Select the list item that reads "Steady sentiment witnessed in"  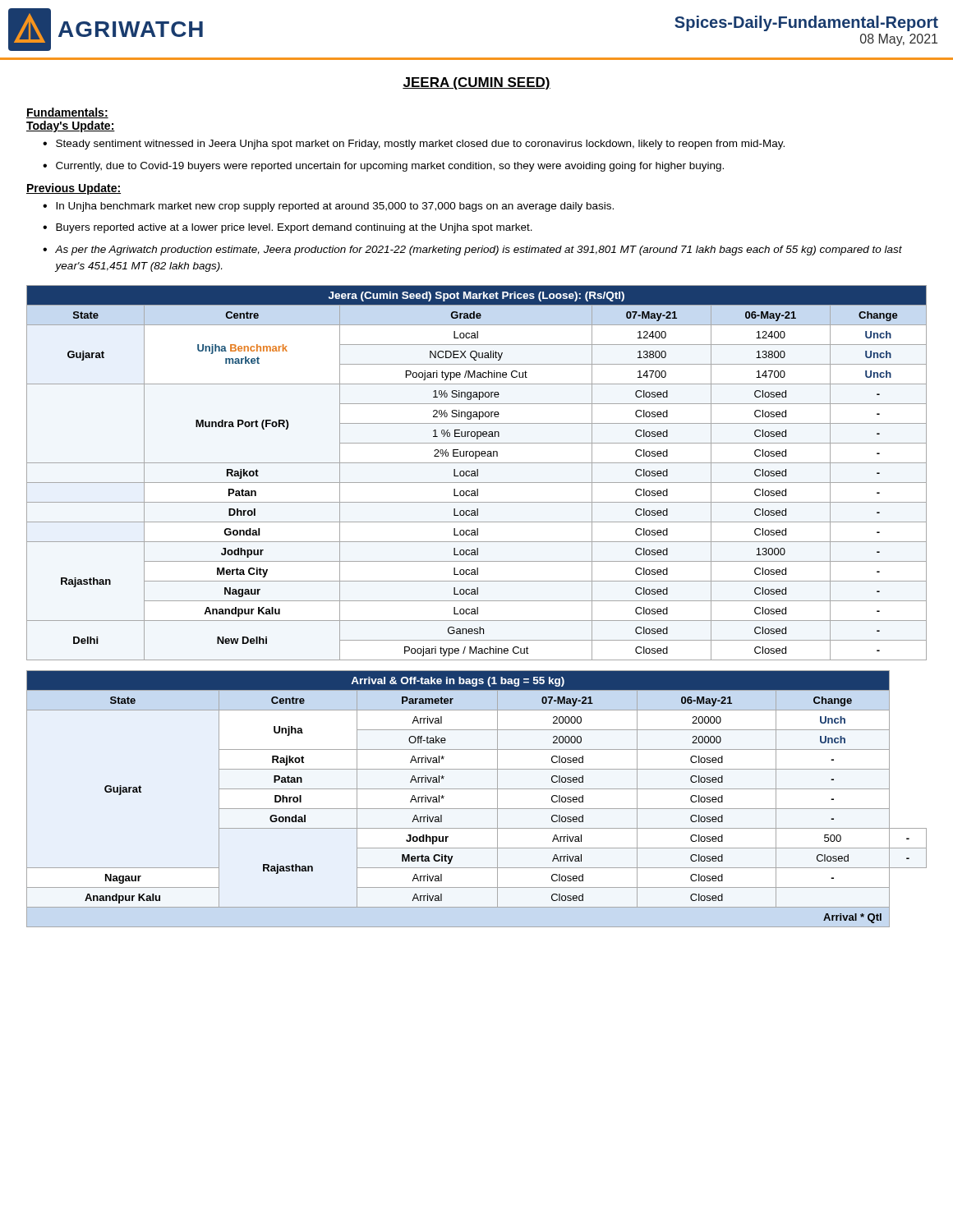tap(421, 143)
